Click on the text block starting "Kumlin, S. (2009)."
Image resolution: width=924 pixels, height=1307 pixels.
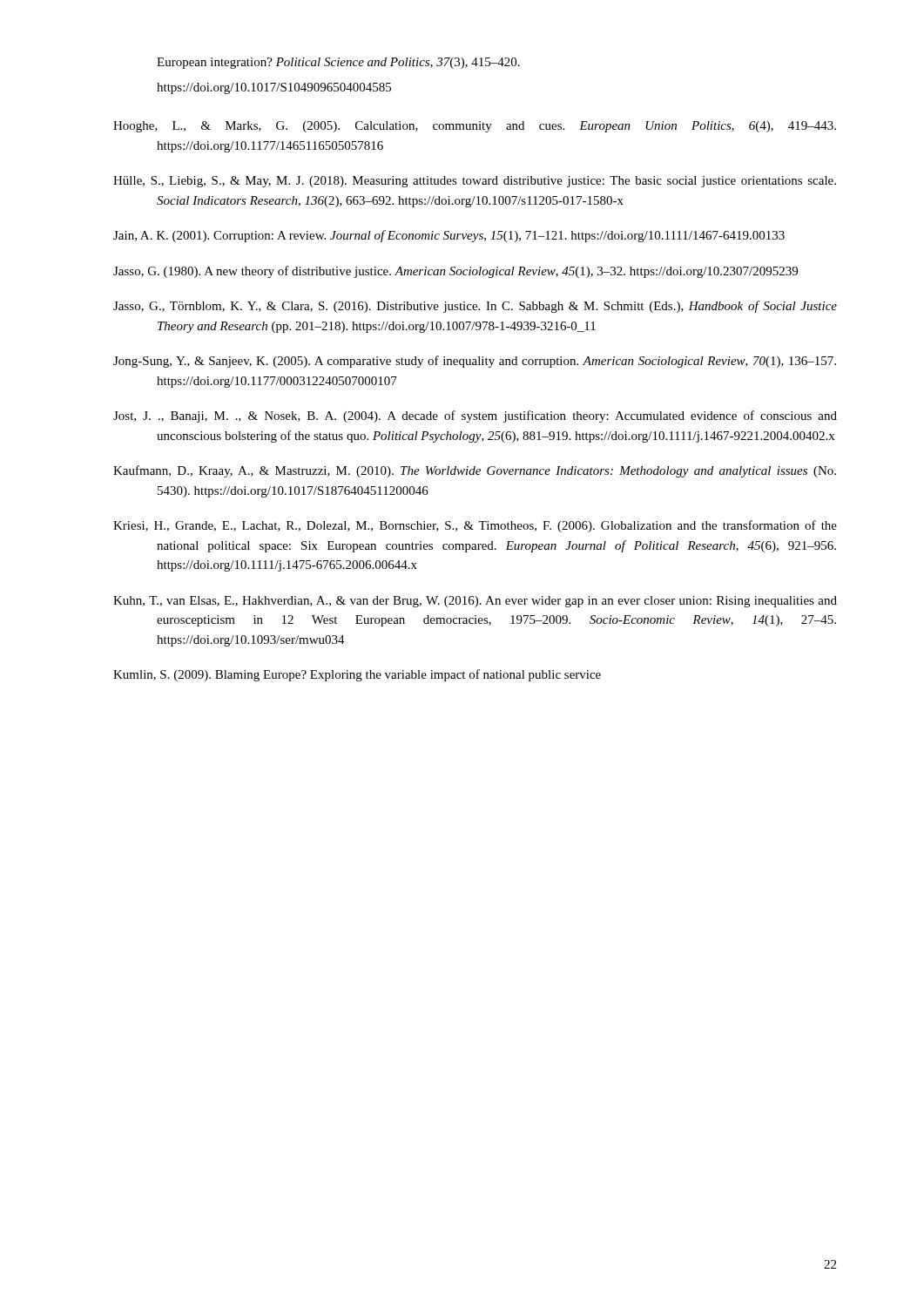click(x=357, y=674)
